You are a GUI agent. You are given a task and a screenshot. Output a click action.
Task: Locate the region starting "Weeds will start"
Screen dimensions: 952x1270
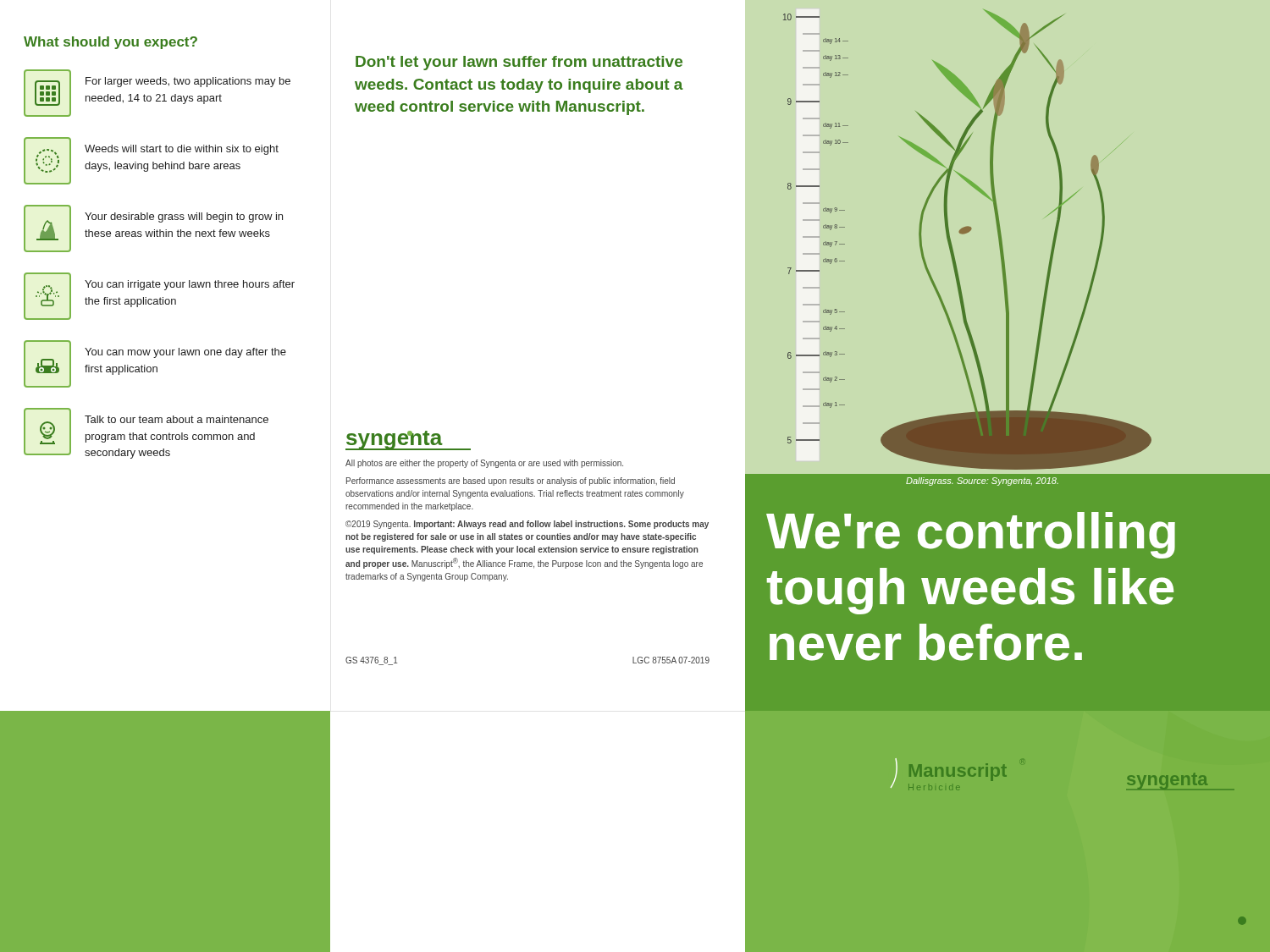(x=165, y=161)
